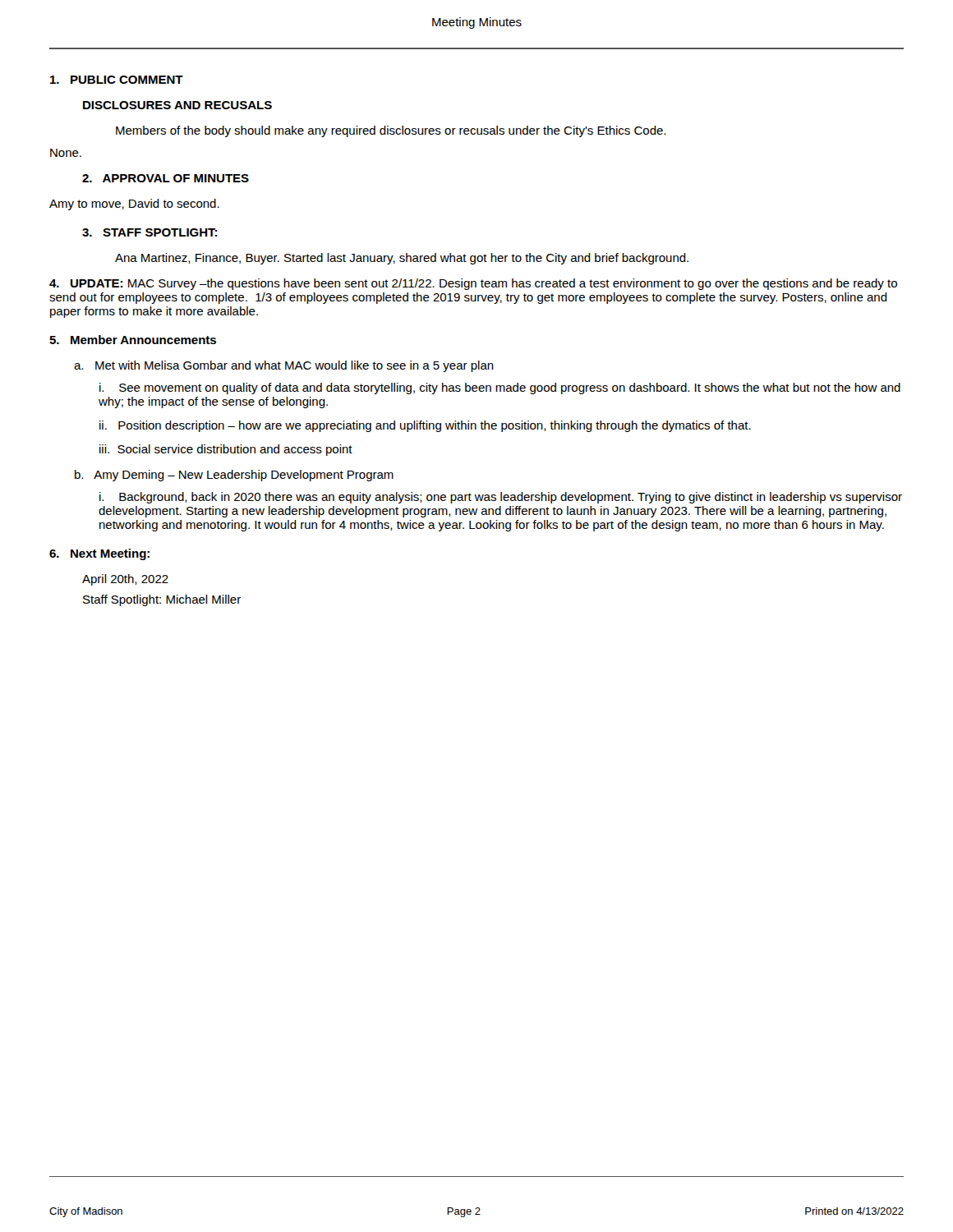Select the region starting "Members of the body should make any"
Image resolution: width=953 pixels, height=1232 pixels.
[391, 130]
